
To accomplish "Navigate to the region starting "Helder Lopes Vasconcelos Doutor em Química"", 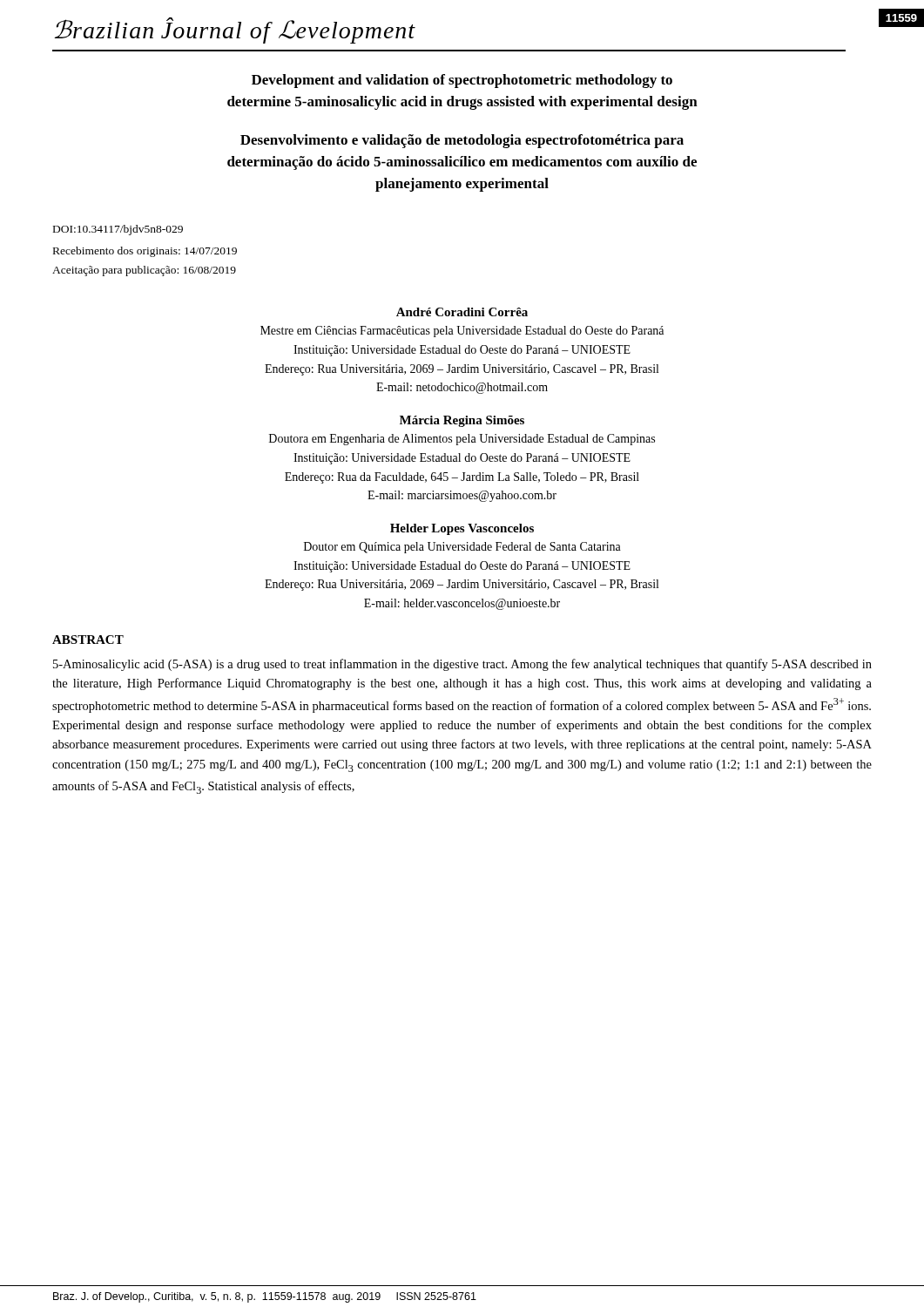I will pyautogui.click(x=462, y=567).
